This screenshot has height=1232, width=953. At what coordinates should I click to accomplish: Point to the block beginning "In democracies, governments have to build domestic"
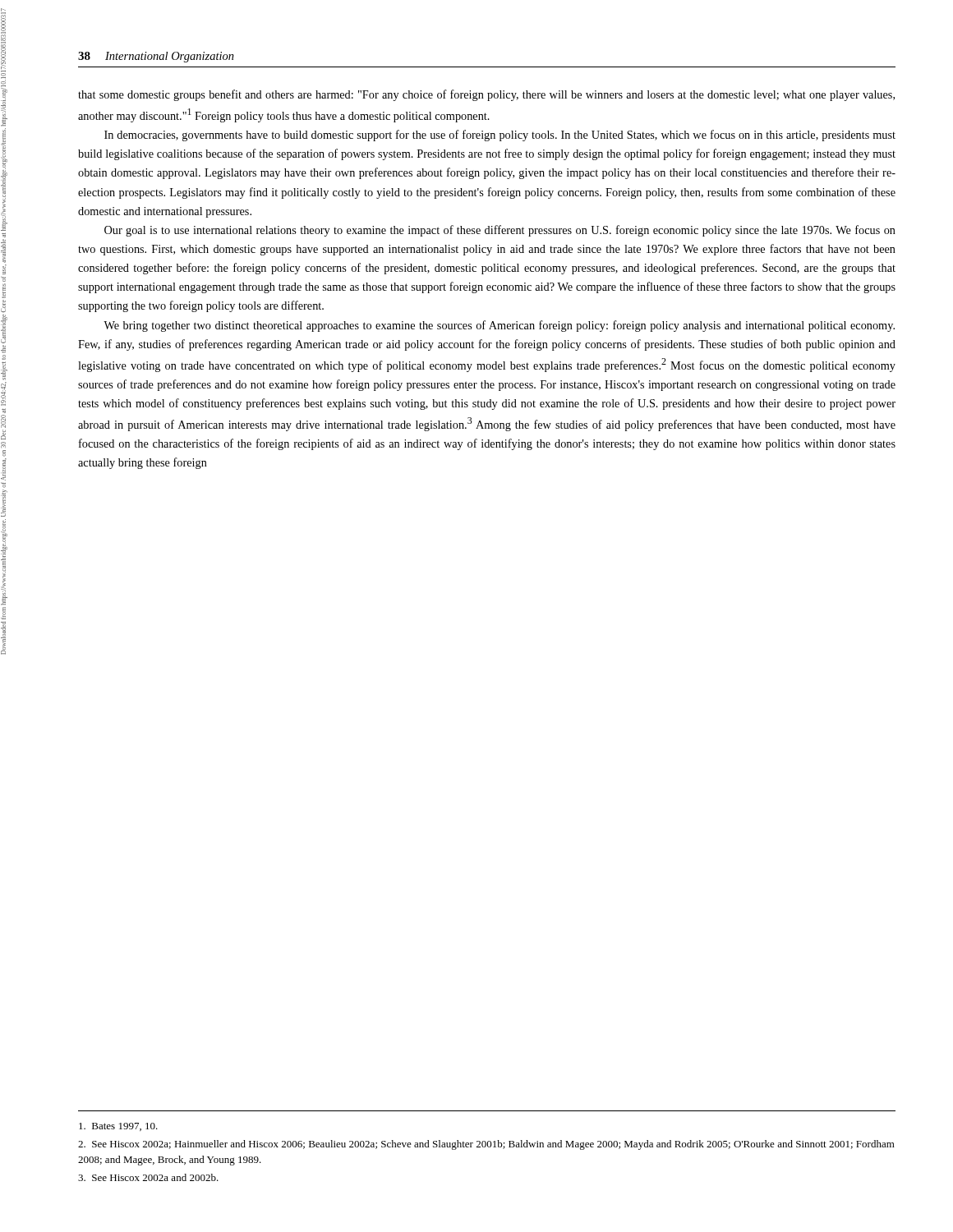tap(487, 173)
